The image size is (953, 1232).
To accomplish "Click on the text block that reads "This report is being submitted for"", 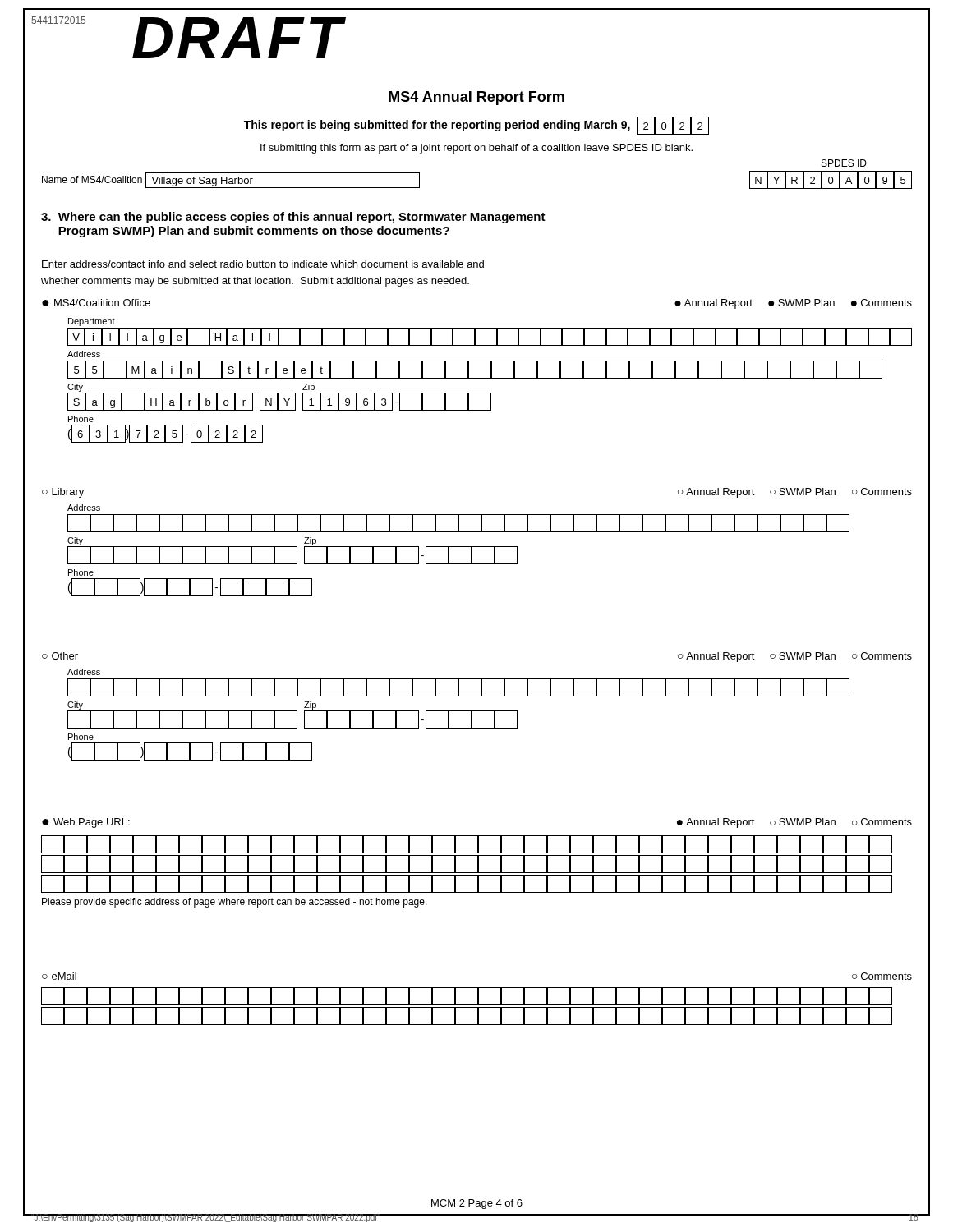I will tap(476, 126).
